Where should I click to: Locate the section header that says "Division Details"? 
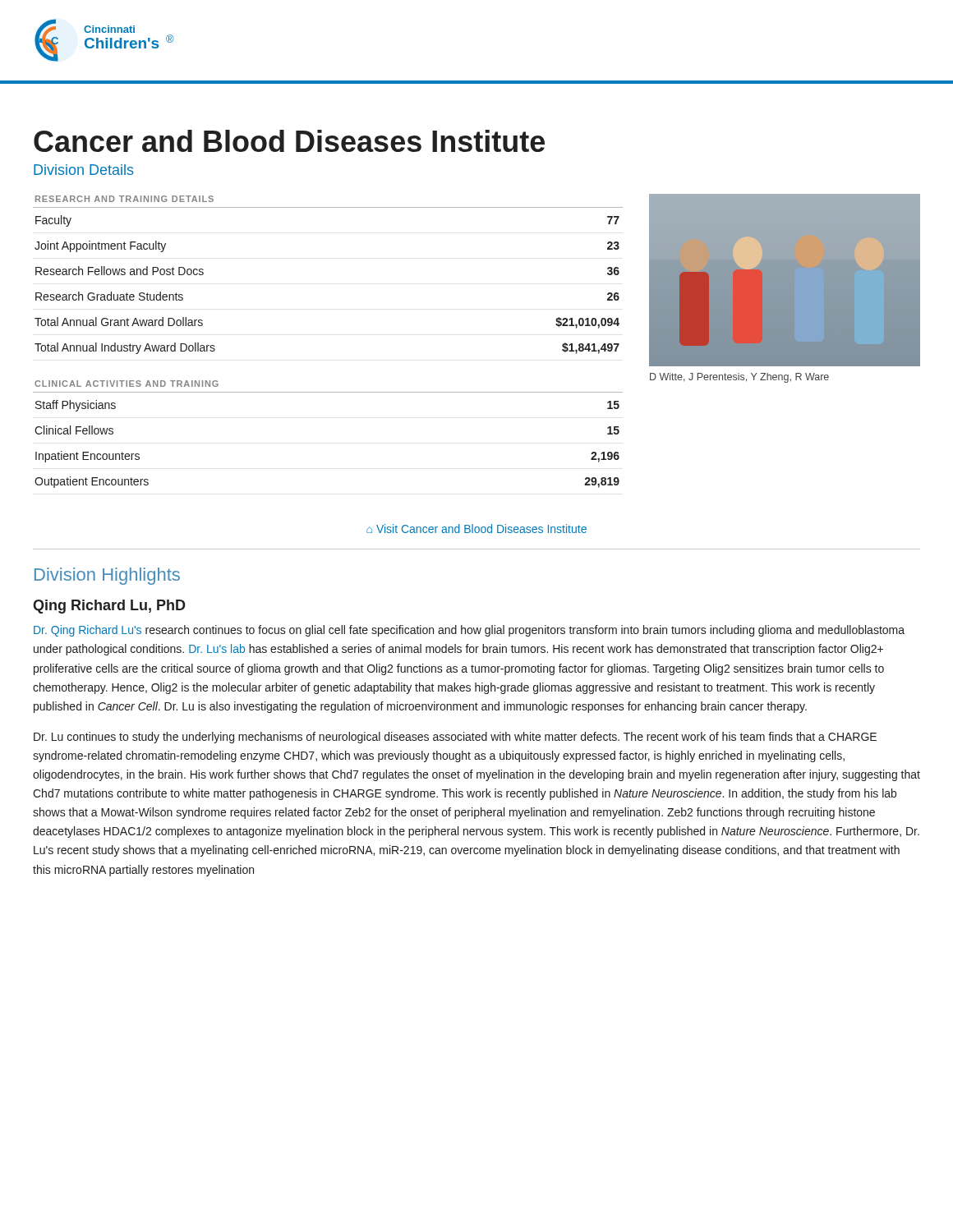tap(83, 170)
